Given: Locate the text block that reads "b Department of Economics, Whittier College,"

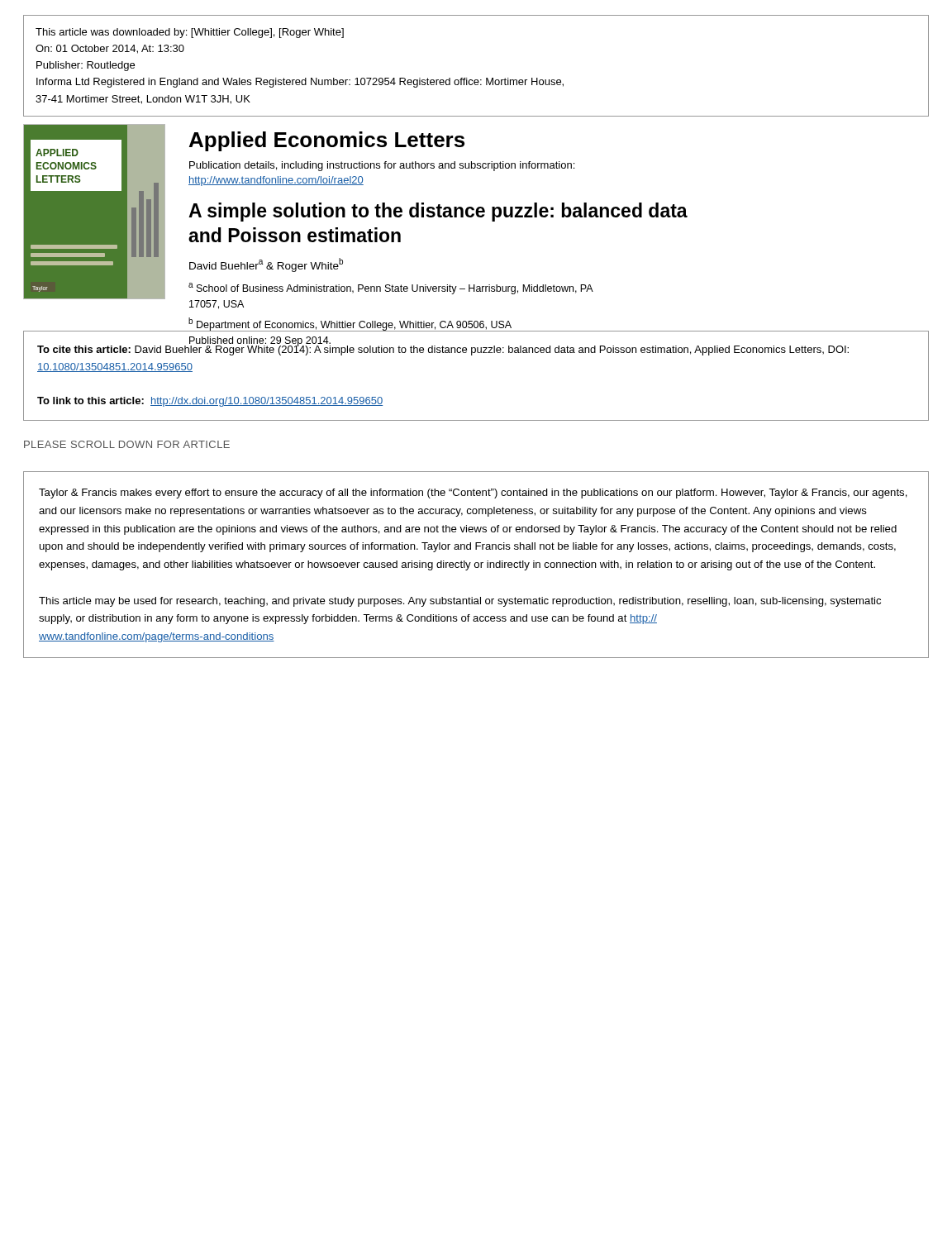Looking at the screenshot, I should click(350, 332).
